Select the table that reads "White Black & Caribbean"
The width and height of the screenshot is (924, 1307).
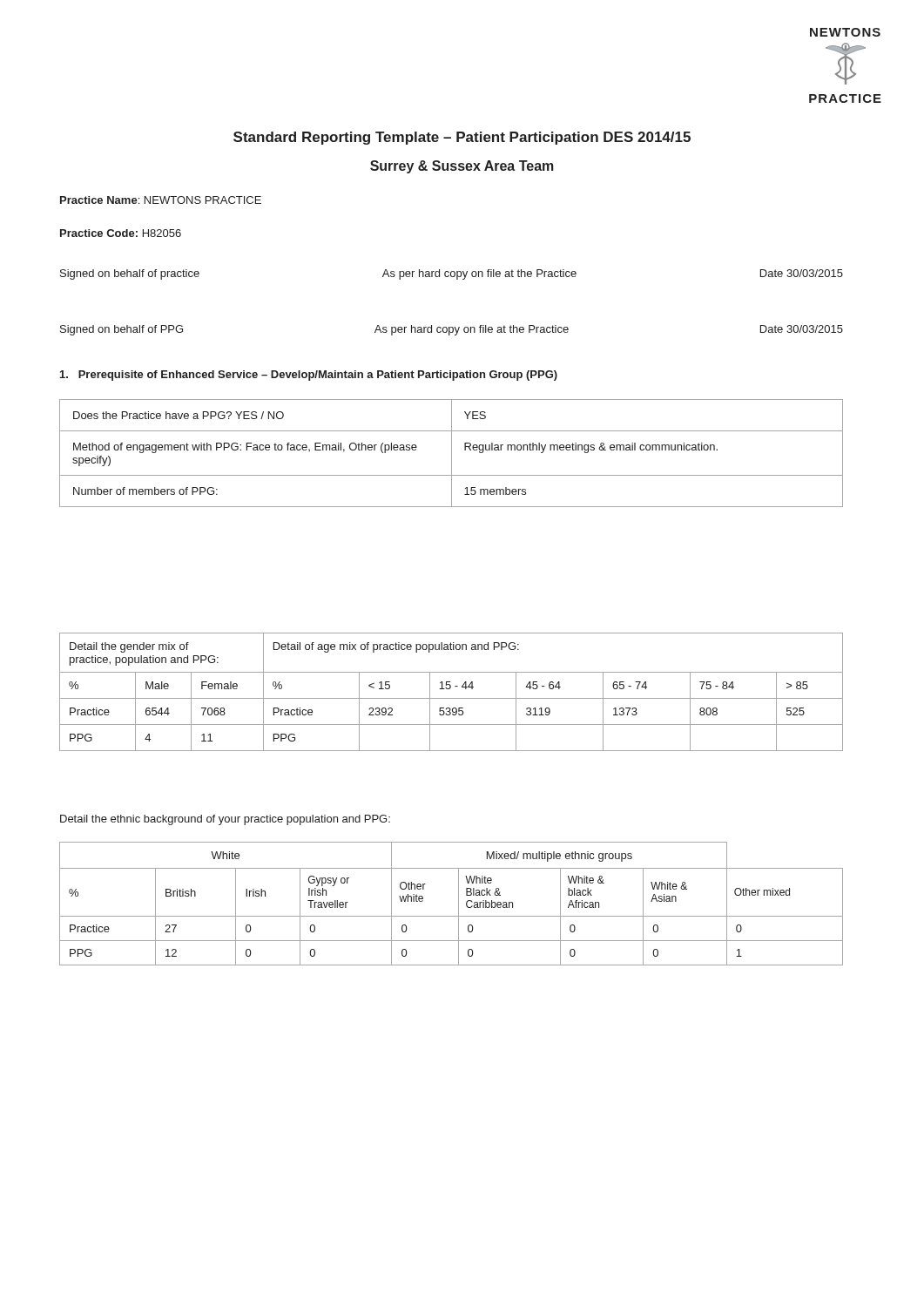pos(451,904)
